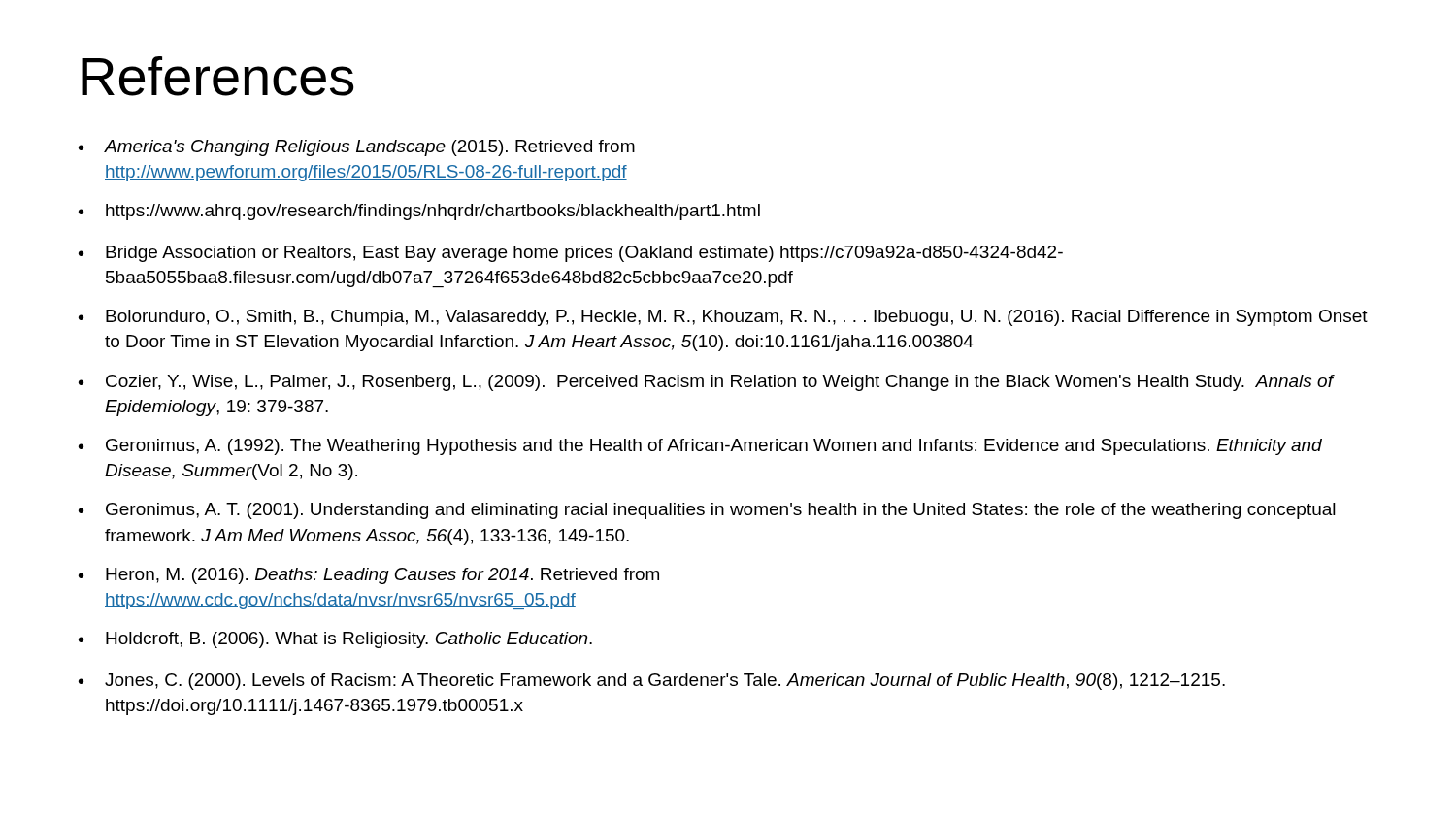Find the text block starting "Holdcroft, B. (2006)."
The image size is (1456, 819).
click(349, 640)
